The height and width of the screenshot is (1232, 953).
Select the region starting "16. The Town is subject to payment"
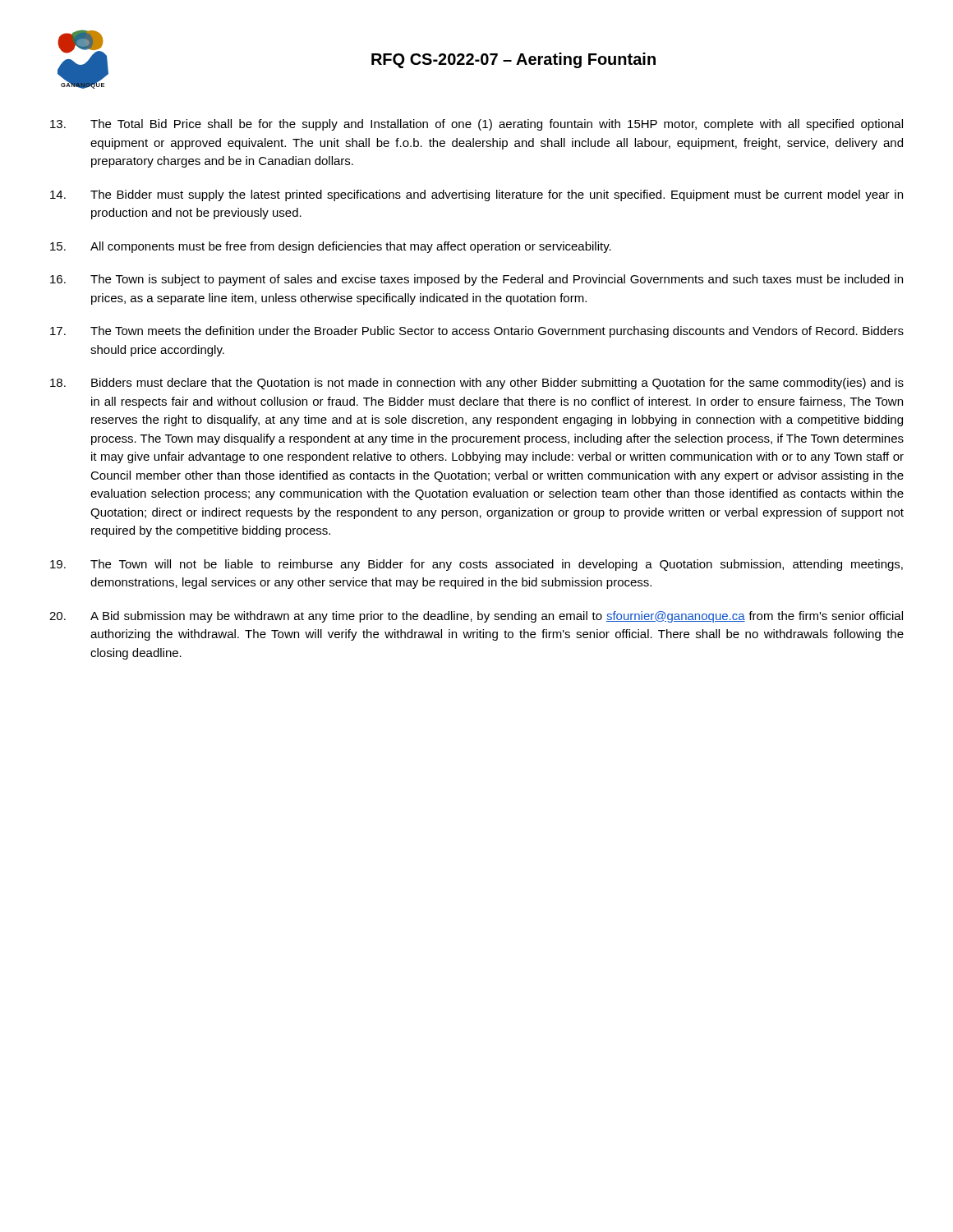[x=476, y=289]
